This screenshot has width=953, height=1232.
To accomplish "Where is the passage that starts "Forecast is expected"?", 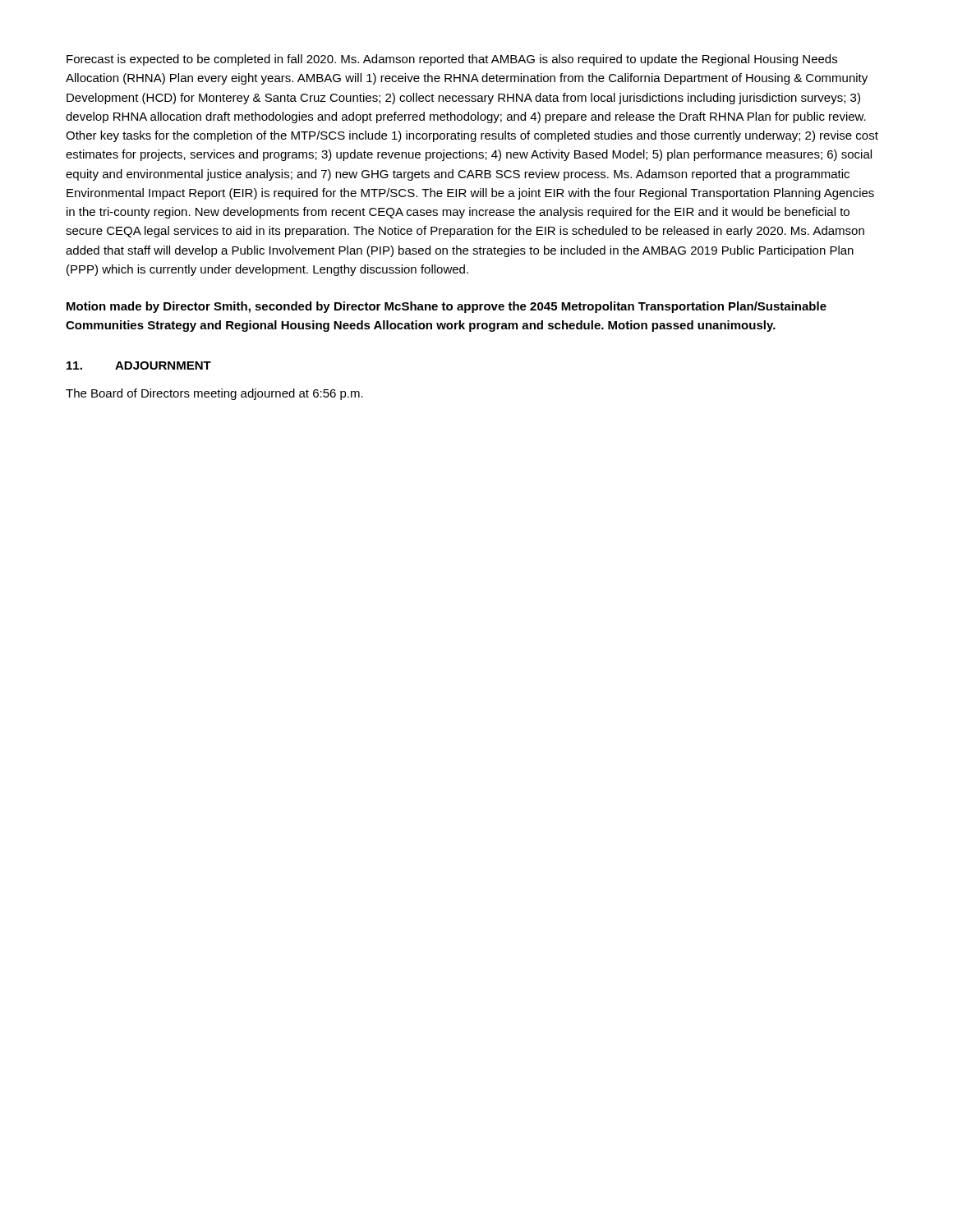I will [x=472, y=164].
